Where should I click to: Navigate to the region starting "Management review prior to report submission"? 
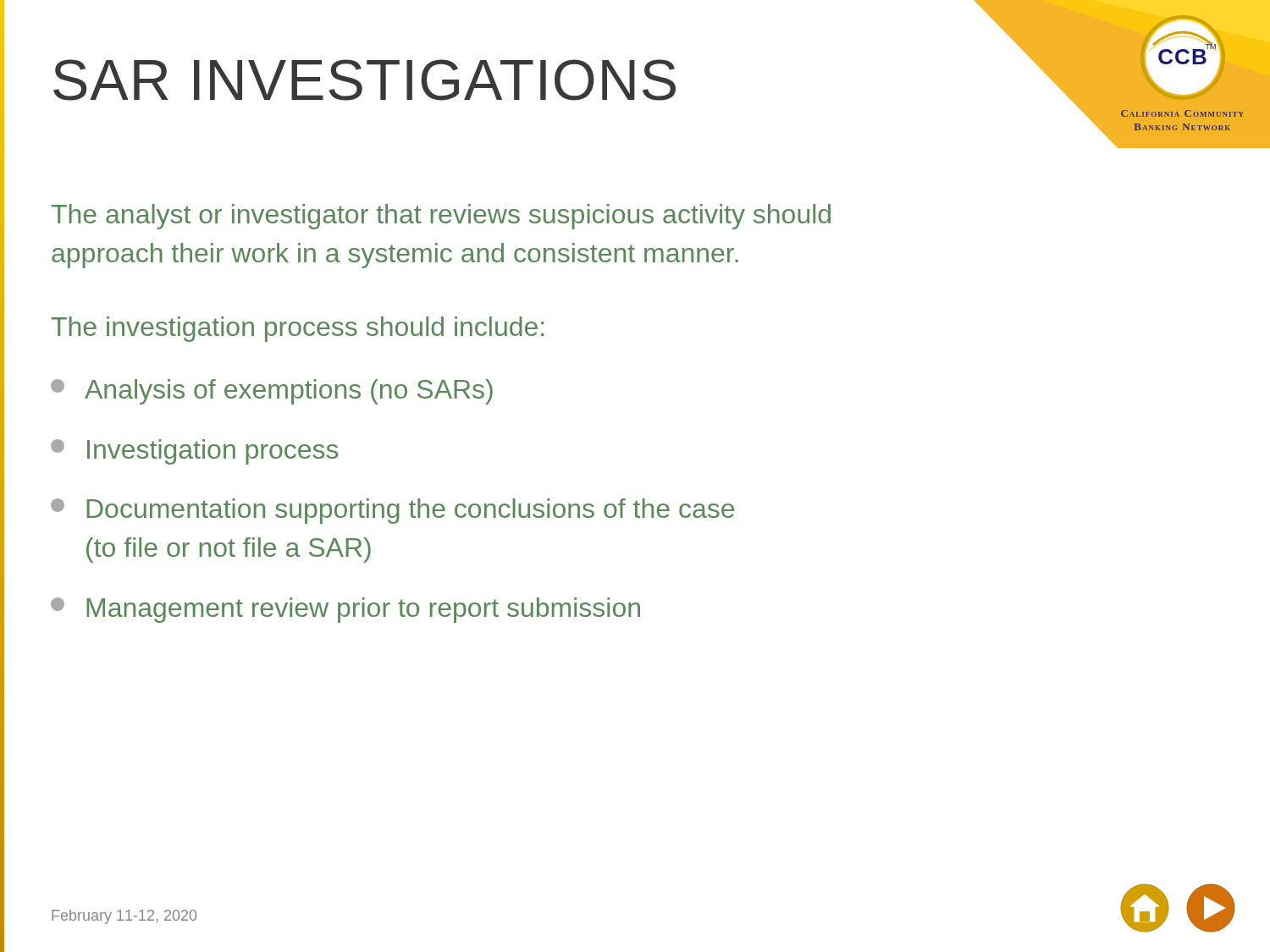pos(346,608)
